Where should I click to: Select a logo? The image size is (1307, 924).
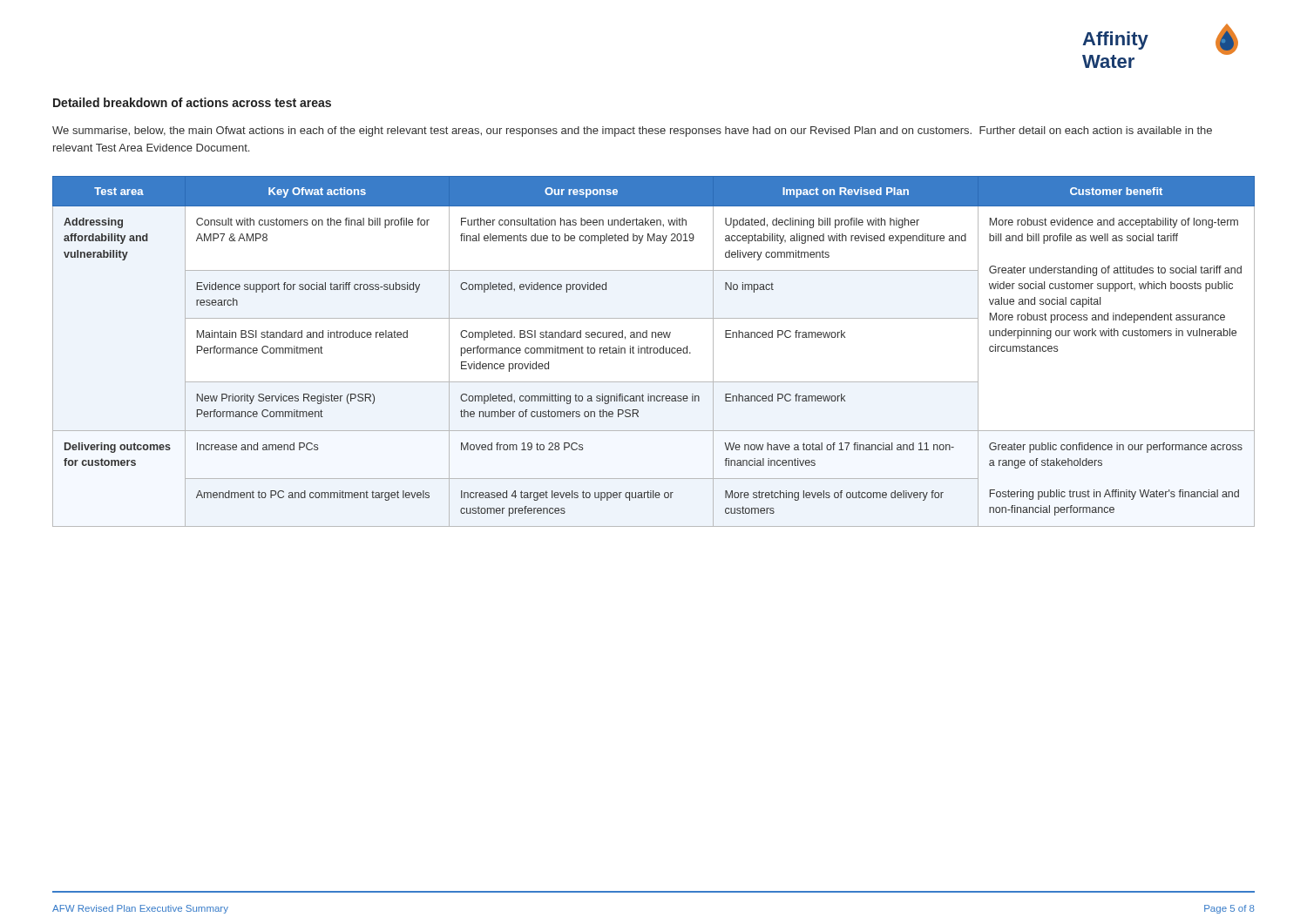[x=1174, y=49]
